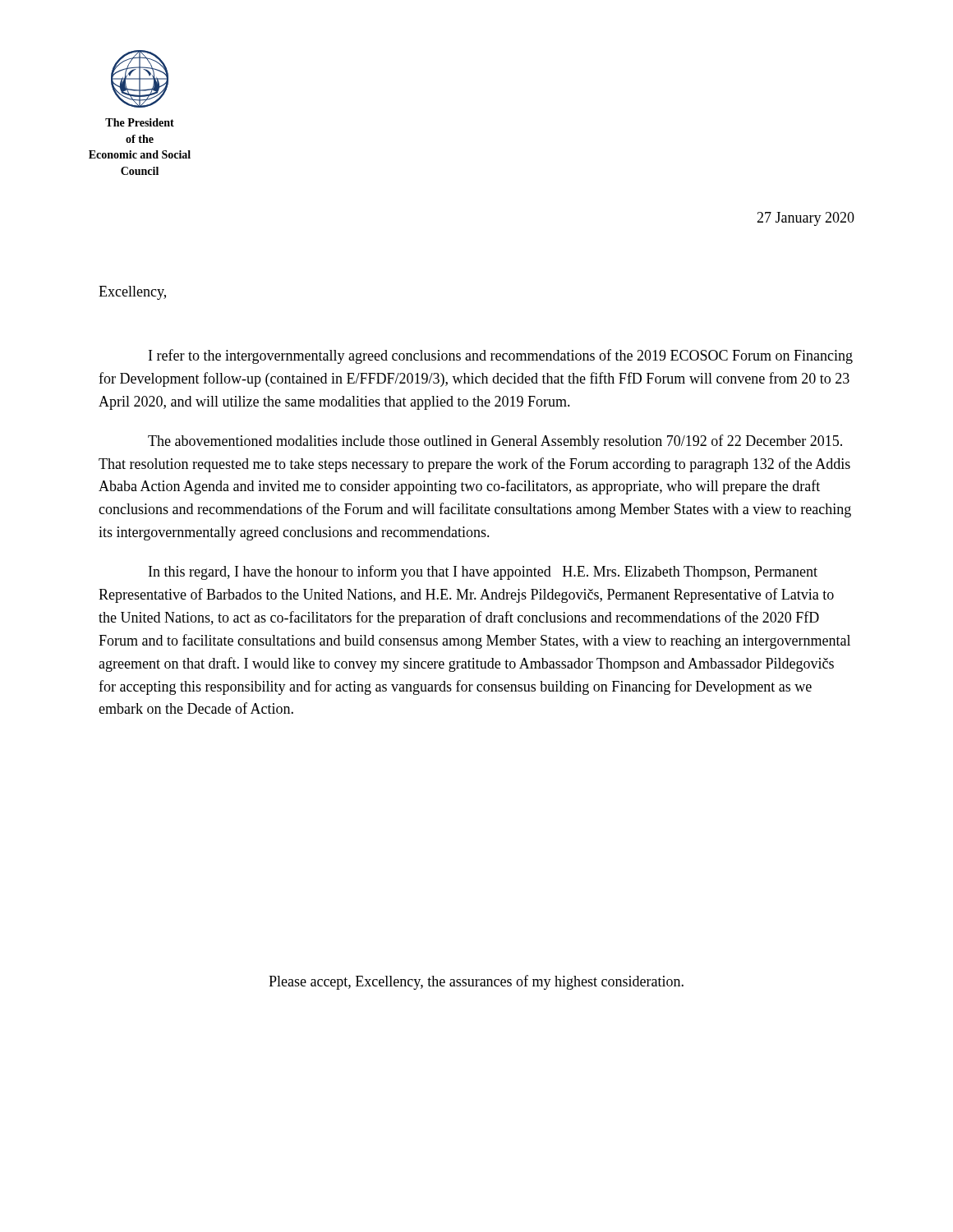This screenshot has height=1232, width=953.
Task: Find the block on this page that starts "In this regard, I have the"
Action: [475, 640]
